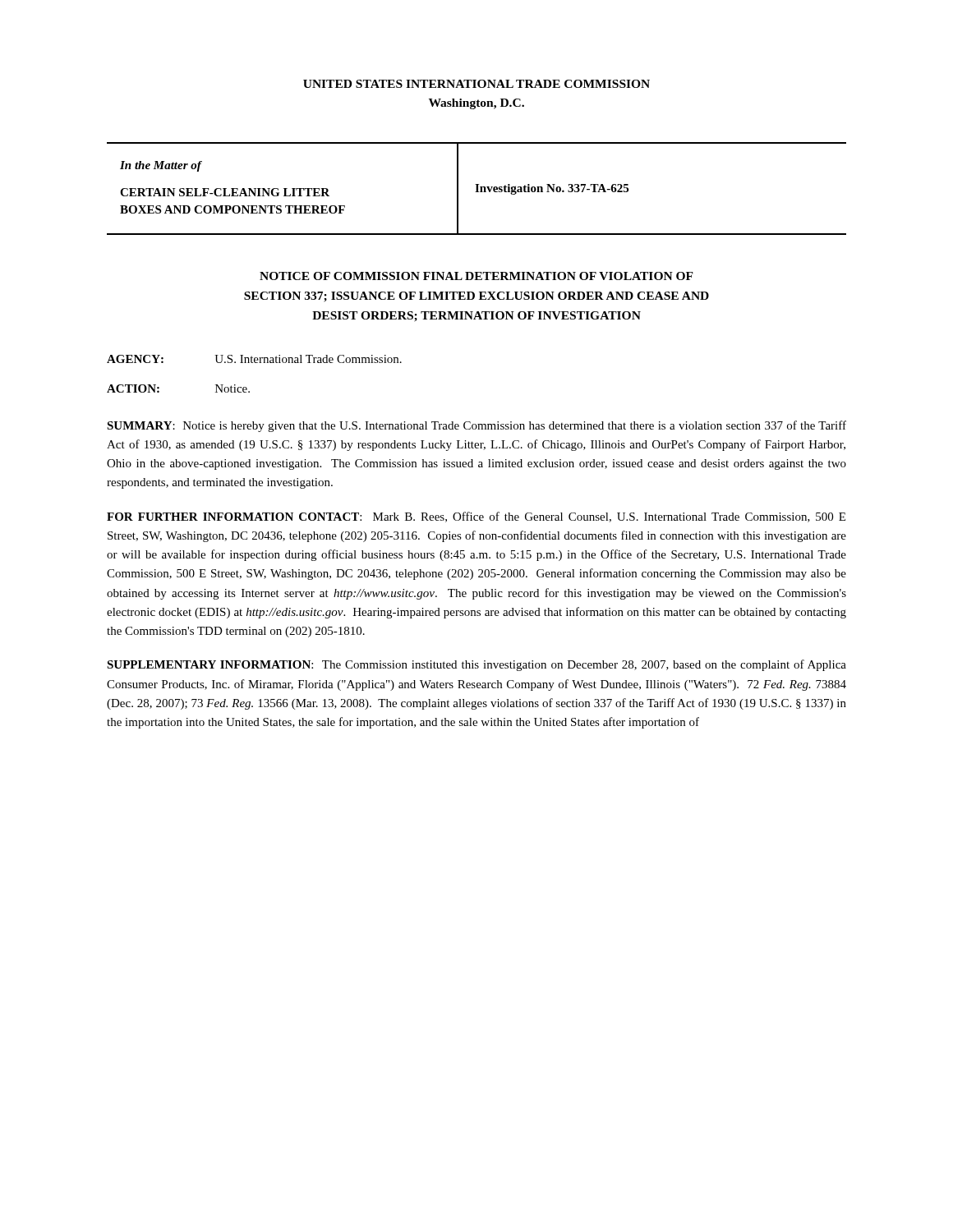
Task: Find the text that says "AGENCY: U.S. International Trade Commission."
Action: click(x=255, y=359)
